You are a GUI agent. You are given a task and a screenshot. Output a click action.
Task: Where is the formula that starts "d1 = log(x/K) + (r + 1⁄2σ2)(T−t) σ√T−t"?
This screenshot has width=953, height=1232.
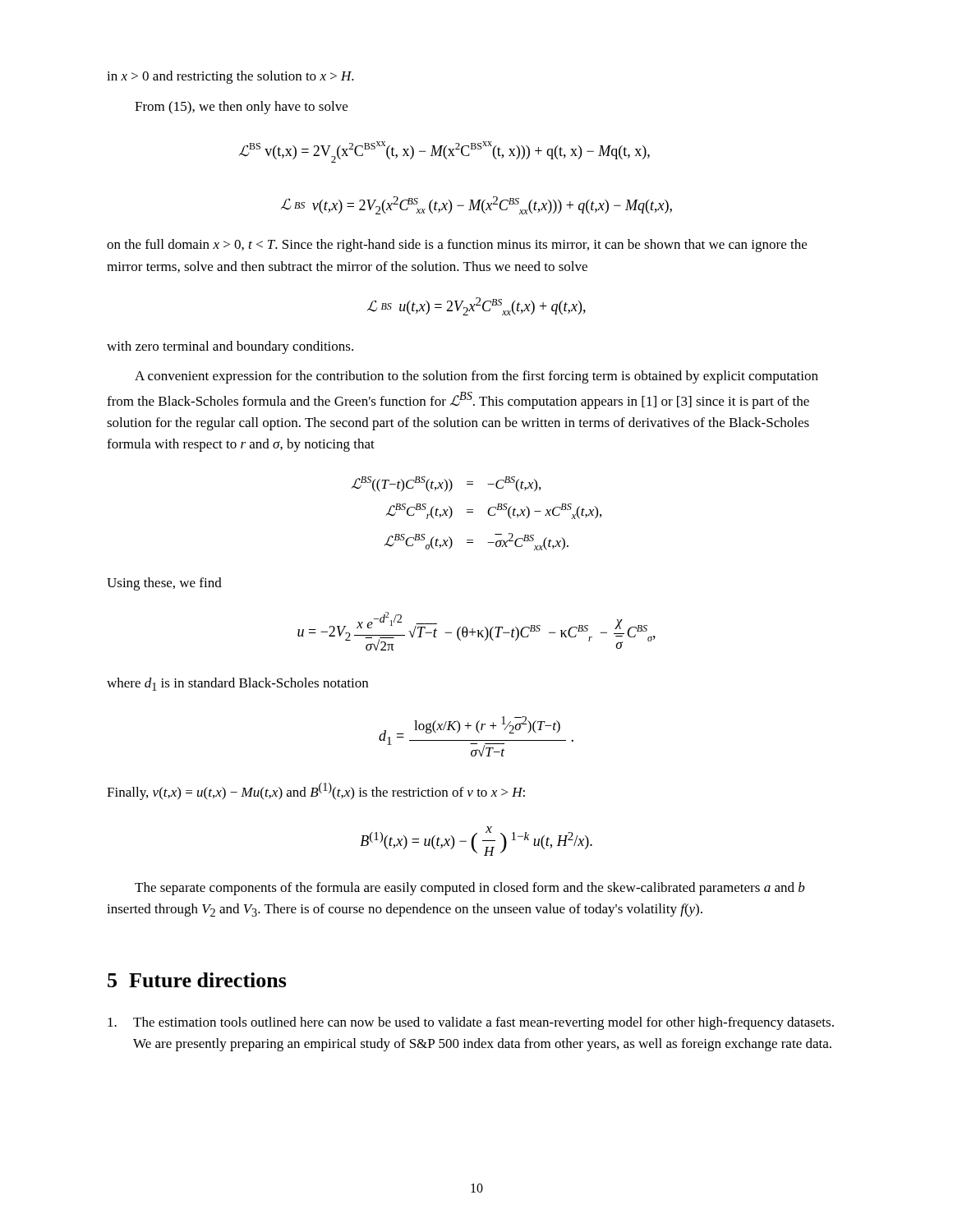[476, 738]
